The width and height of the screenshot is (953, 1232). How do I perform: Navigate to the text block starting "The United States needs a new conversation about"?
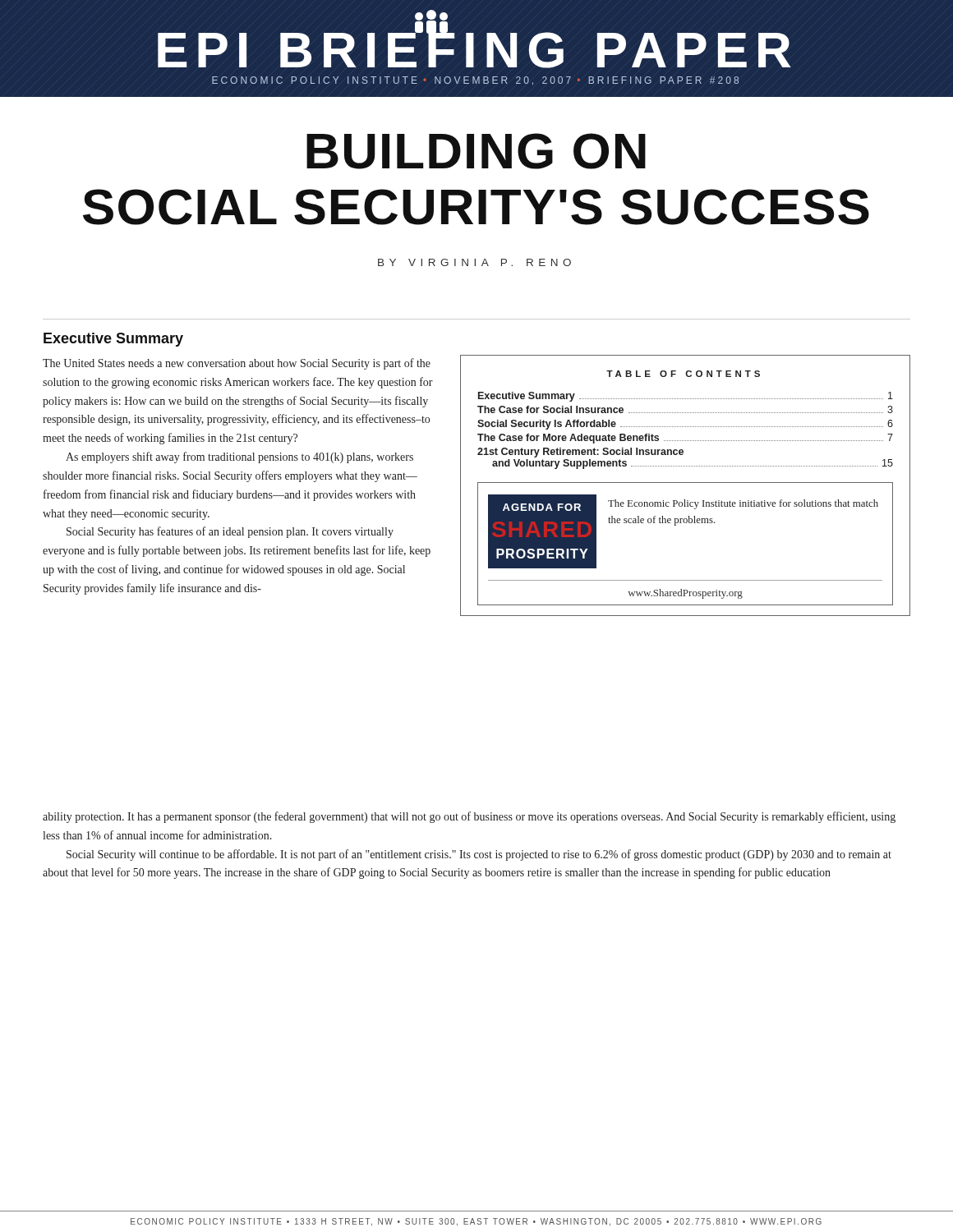click(240, 477)
